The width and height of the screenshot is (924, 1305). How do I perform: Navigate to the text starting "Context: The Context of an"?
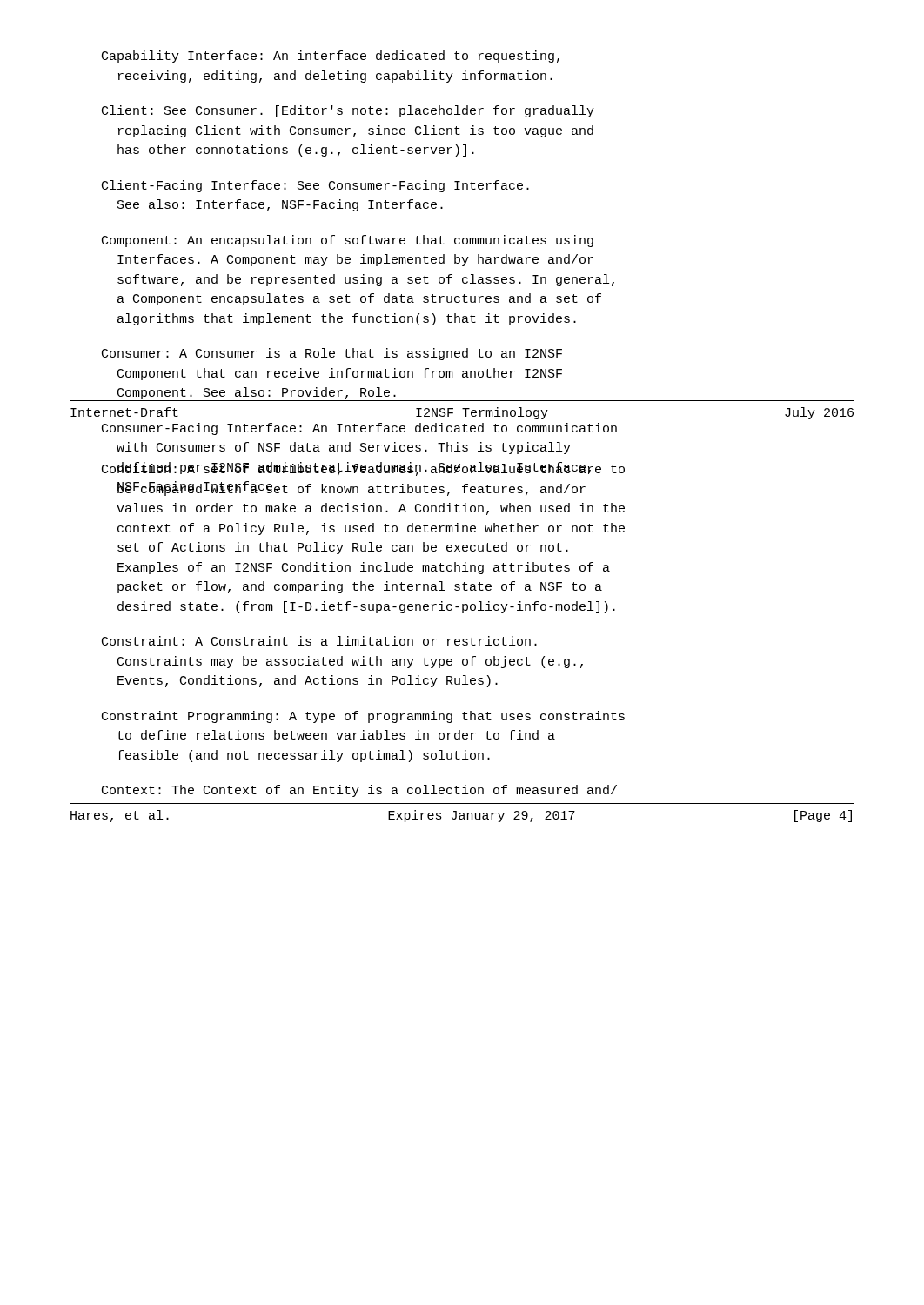[462, 792]
